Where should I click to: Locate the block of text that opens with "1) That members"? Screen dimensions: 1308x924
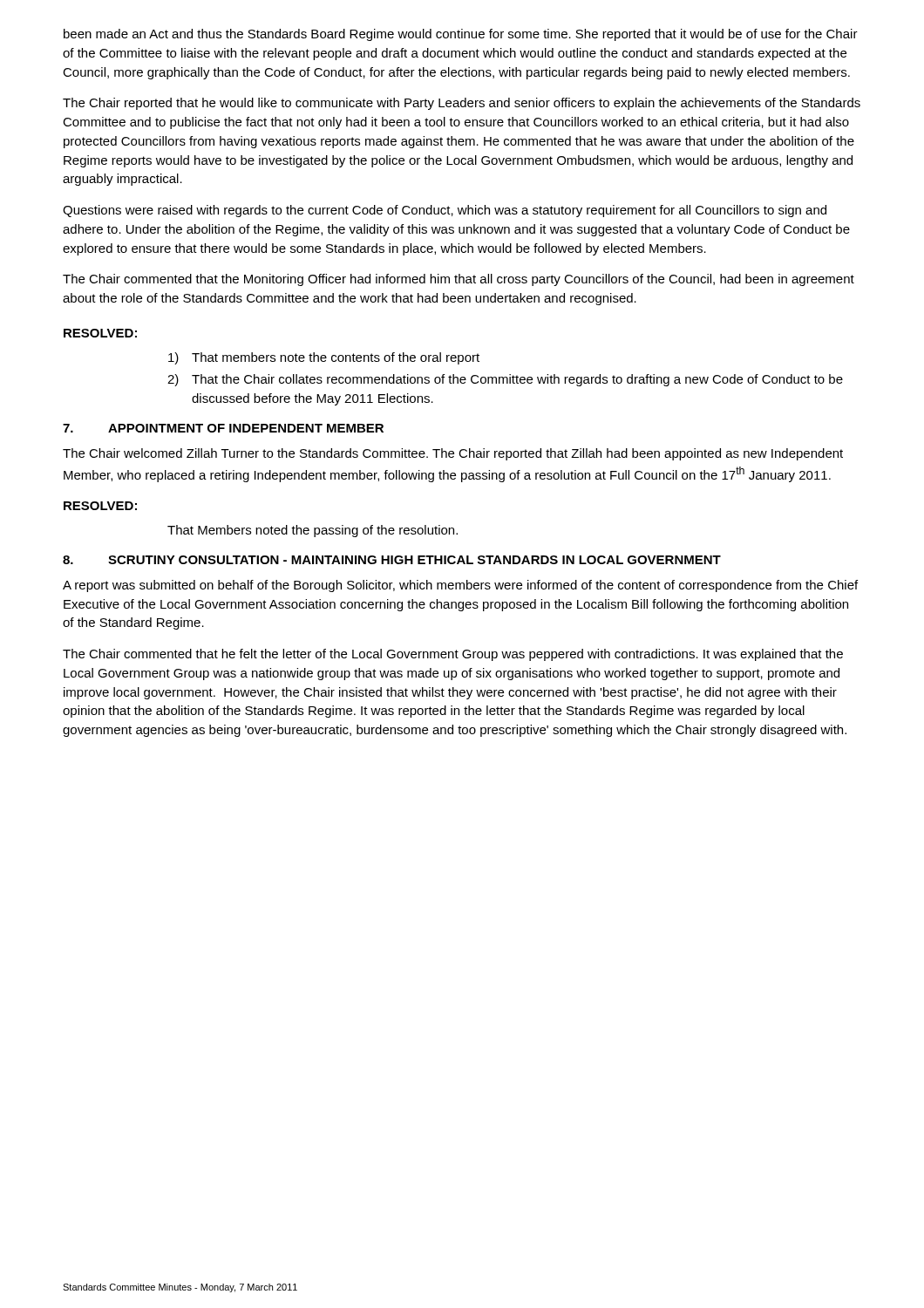[x=462, y=357]
